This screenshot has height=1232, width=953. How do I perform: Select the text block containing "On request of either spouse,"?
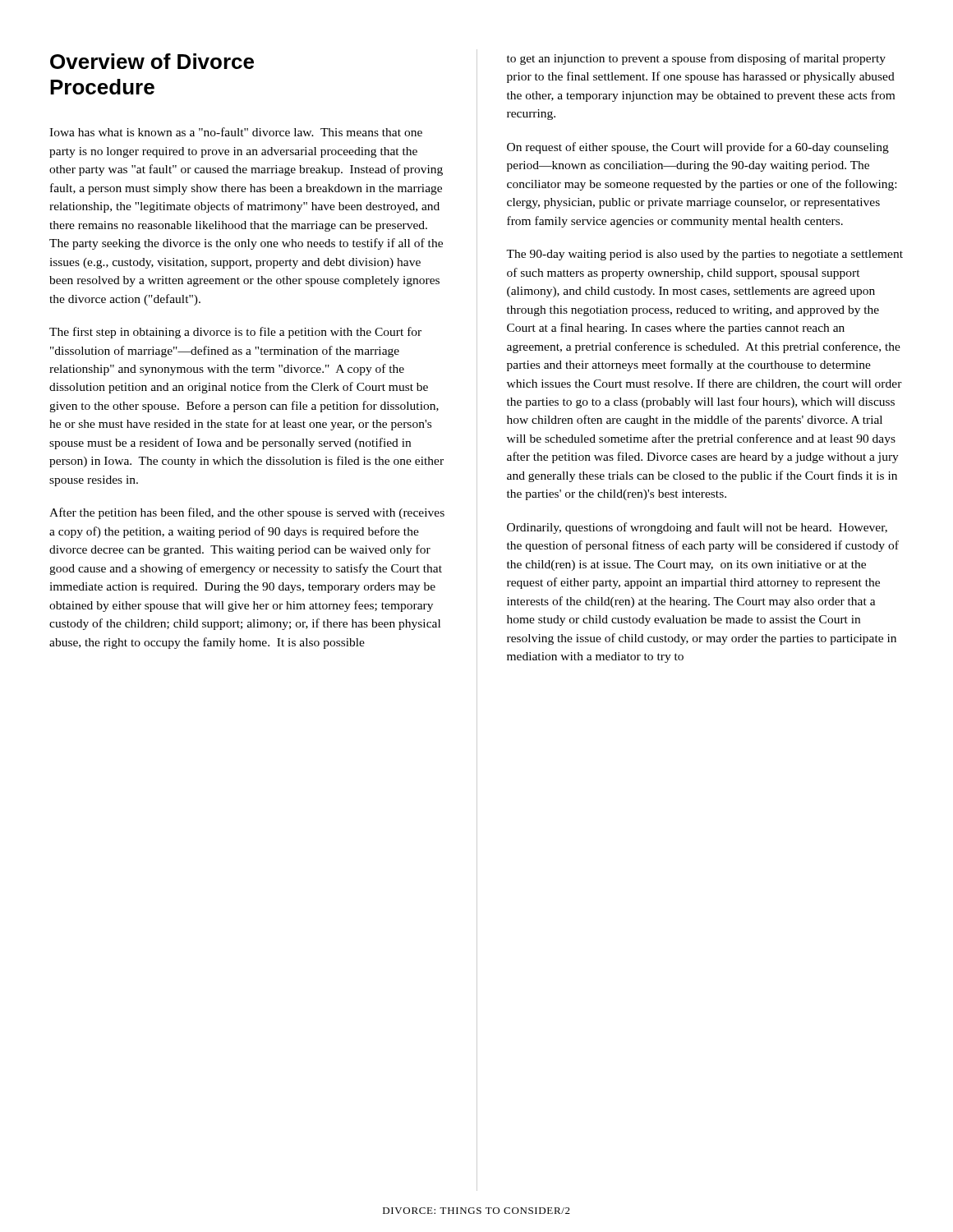pyautogui.click(x=704, y=183)
